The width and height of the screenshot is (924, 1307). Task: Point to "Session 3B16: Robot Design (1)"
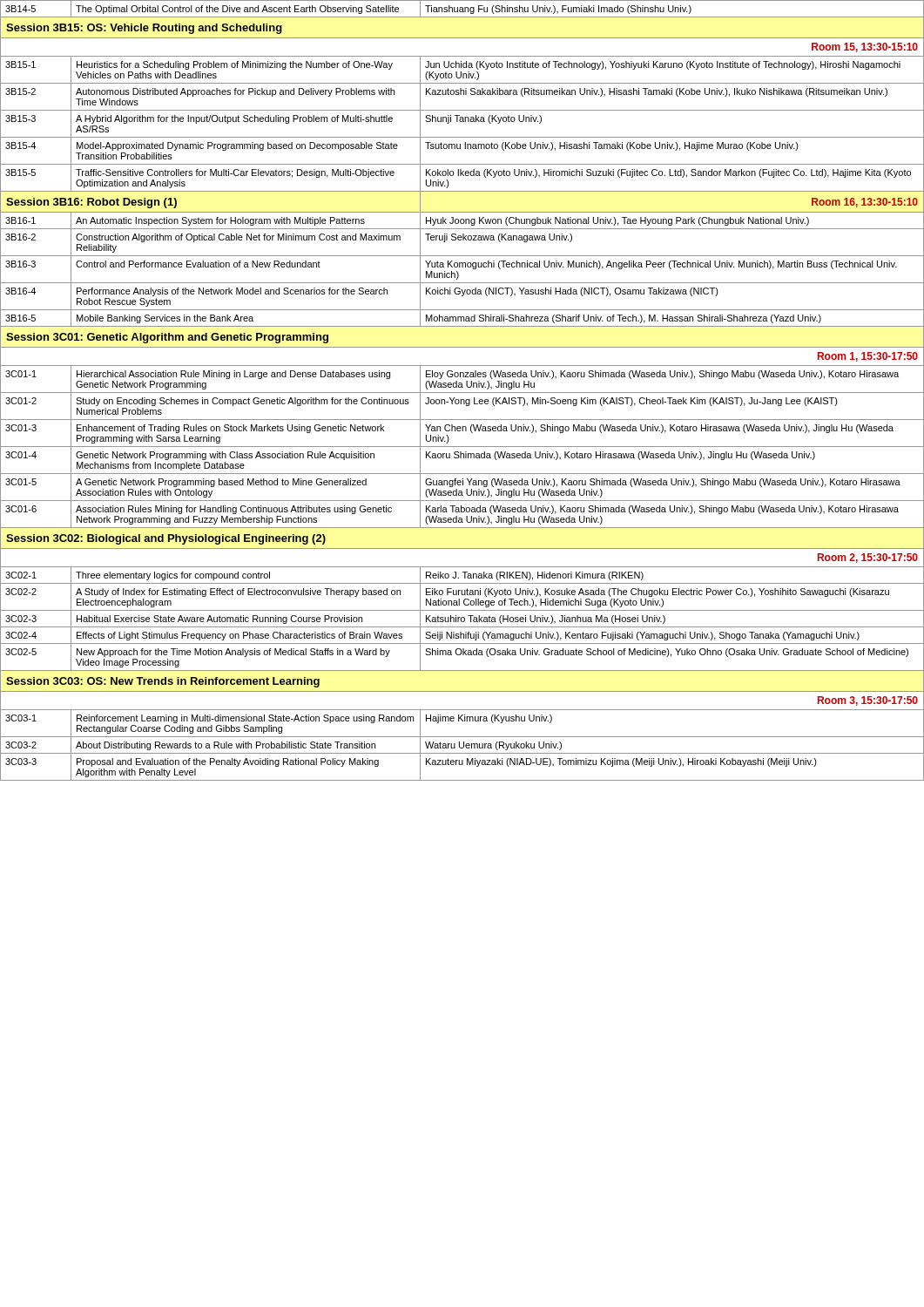pyautogui.click(x=92, y=202)
